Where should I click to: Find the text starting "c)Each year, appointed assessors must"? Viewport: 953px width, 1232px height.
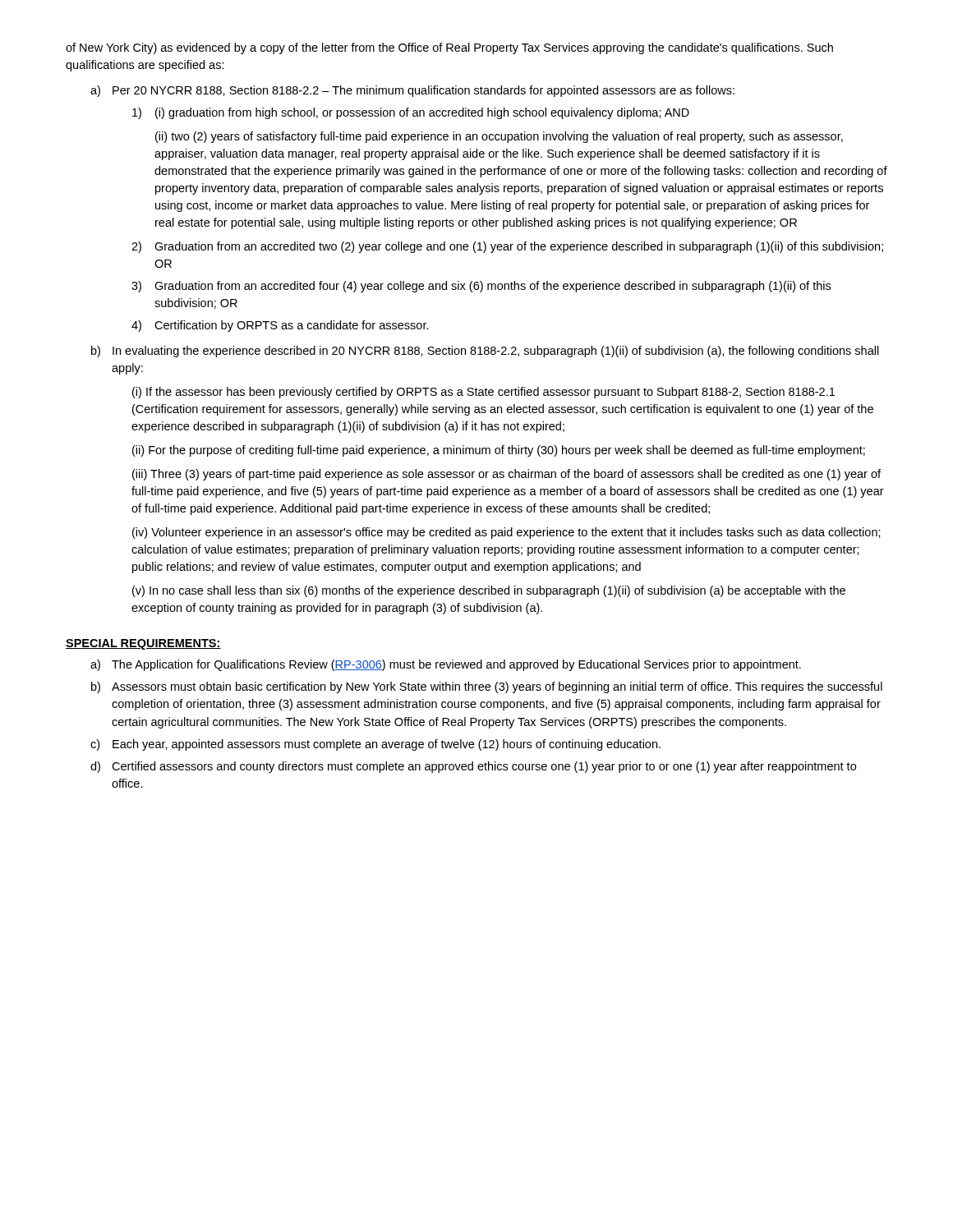click(489, 744)
